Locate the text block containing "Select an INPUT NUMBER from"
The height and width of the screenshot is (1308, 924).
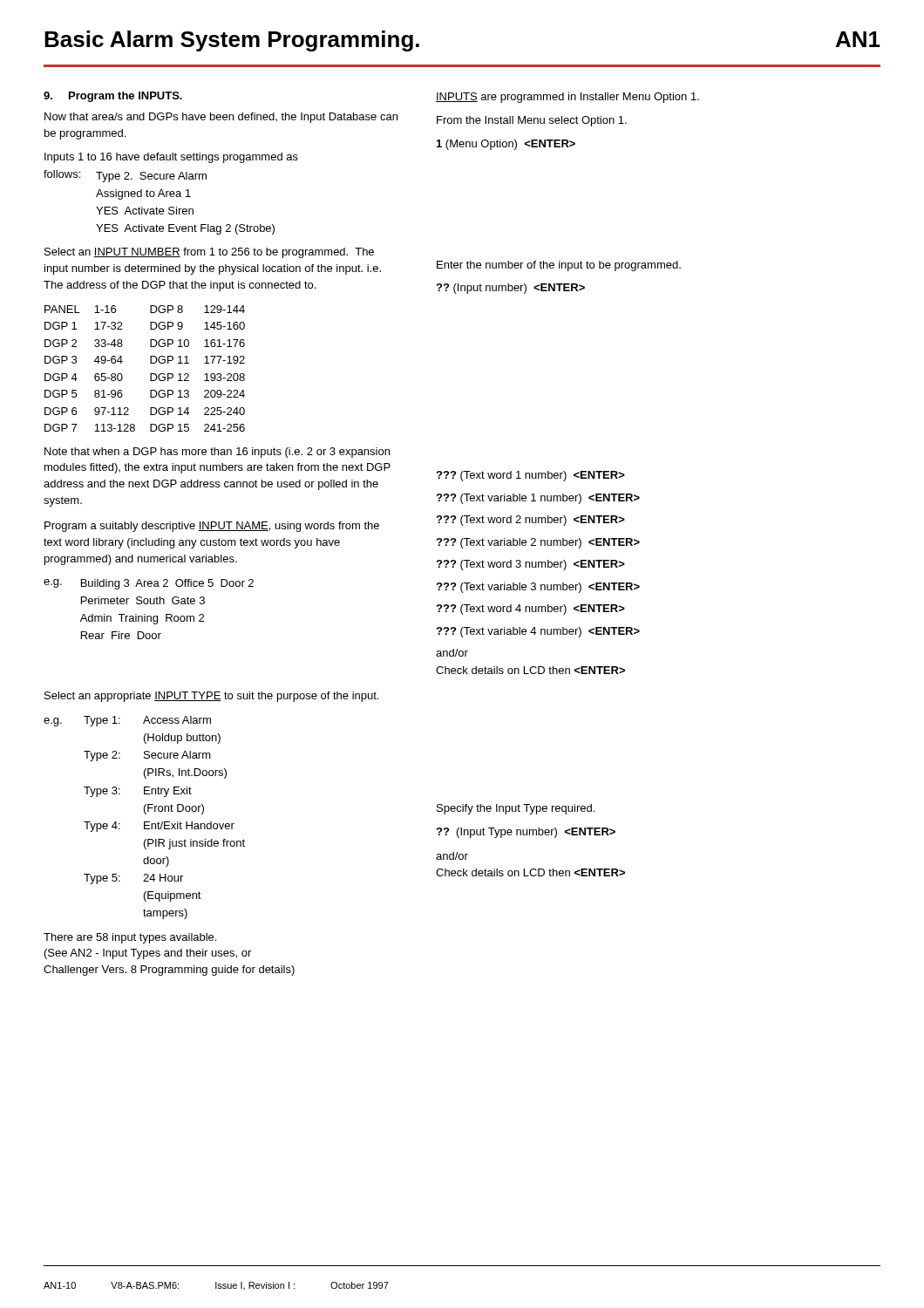pyautogui.click(x=222, y=269)
